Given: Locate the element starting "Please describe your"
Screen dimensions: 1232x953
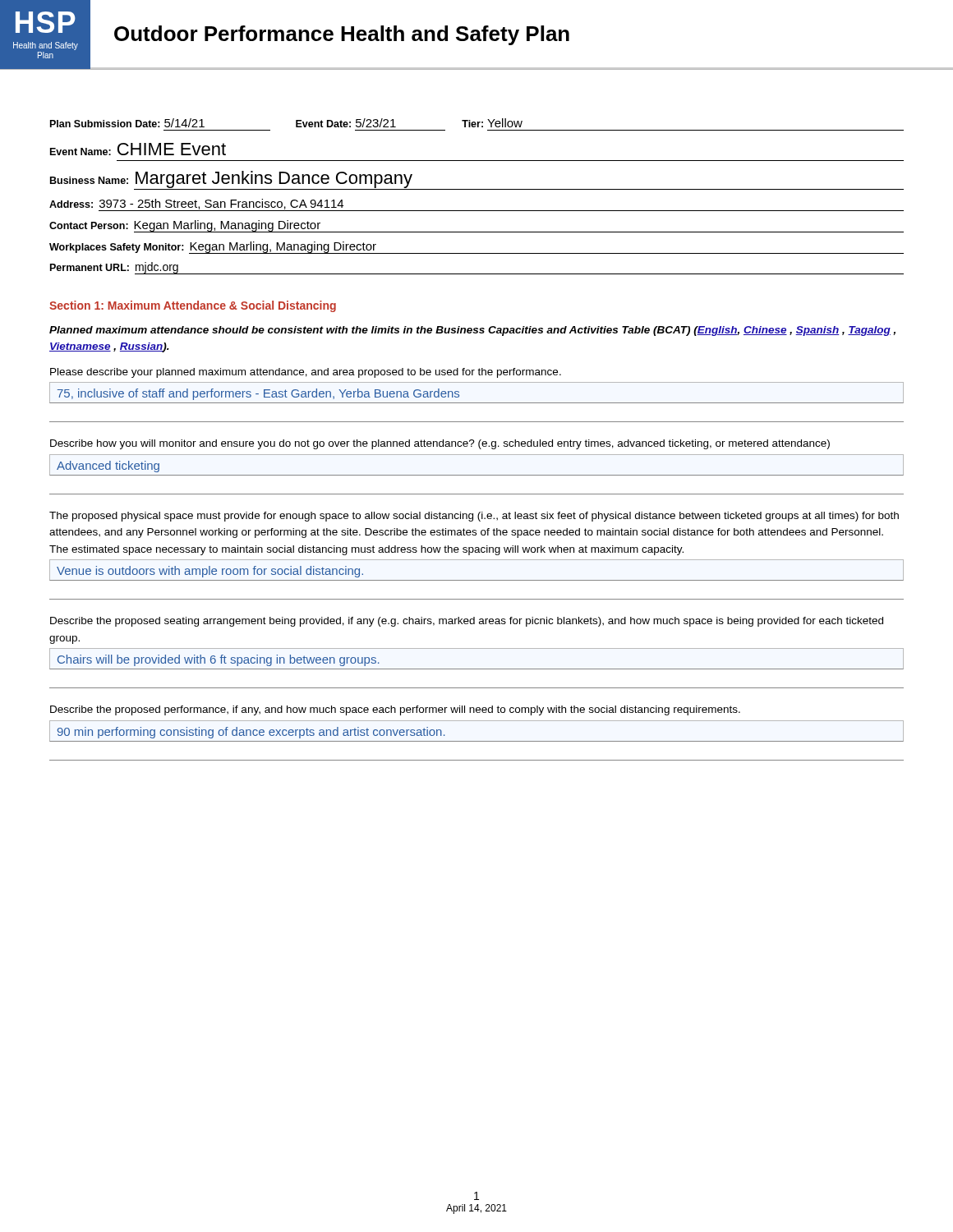Looking at the screenshot, I should pos(476,393).
